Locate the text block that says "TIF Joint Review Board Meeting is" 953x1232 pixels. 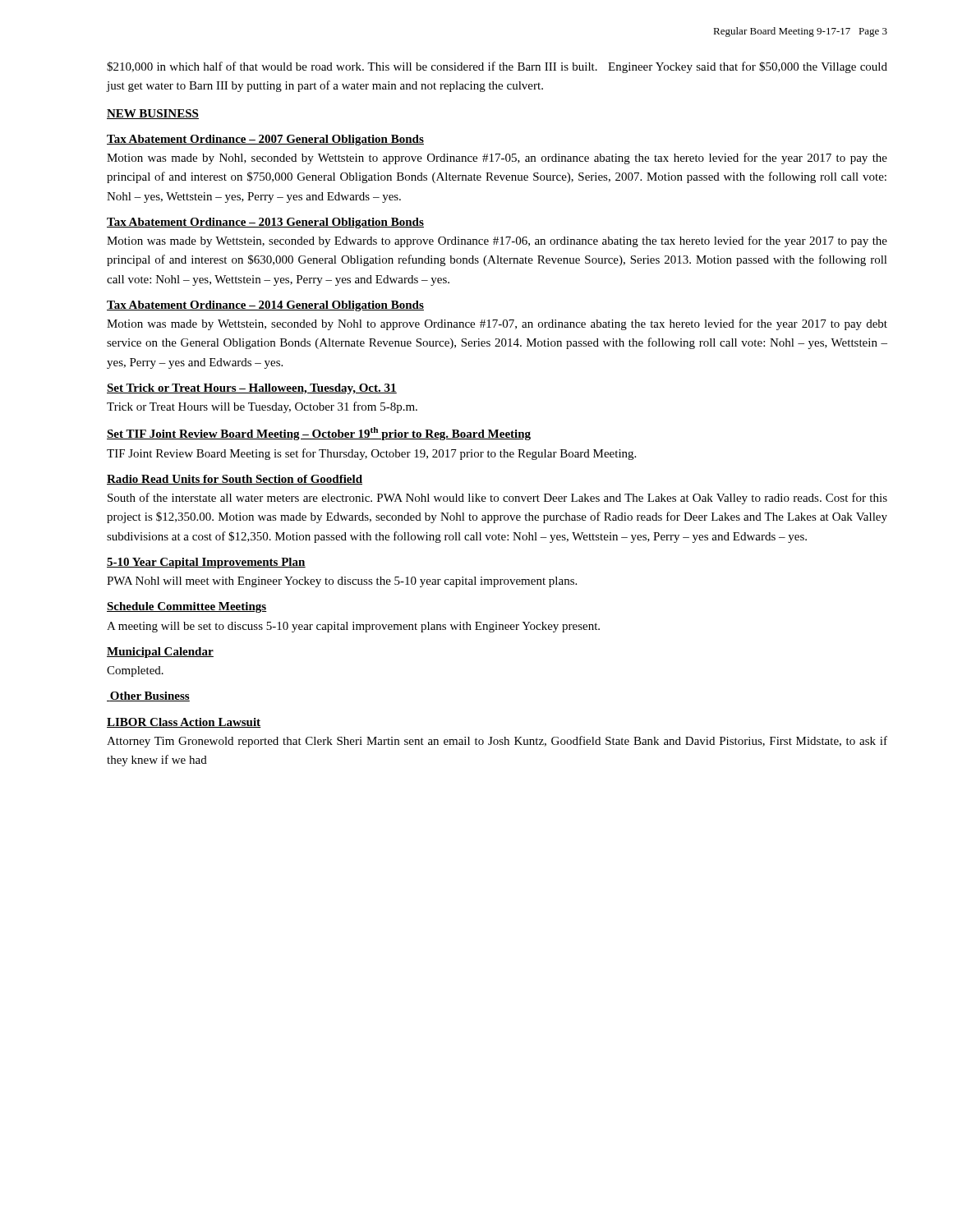[x=497, y=453]
